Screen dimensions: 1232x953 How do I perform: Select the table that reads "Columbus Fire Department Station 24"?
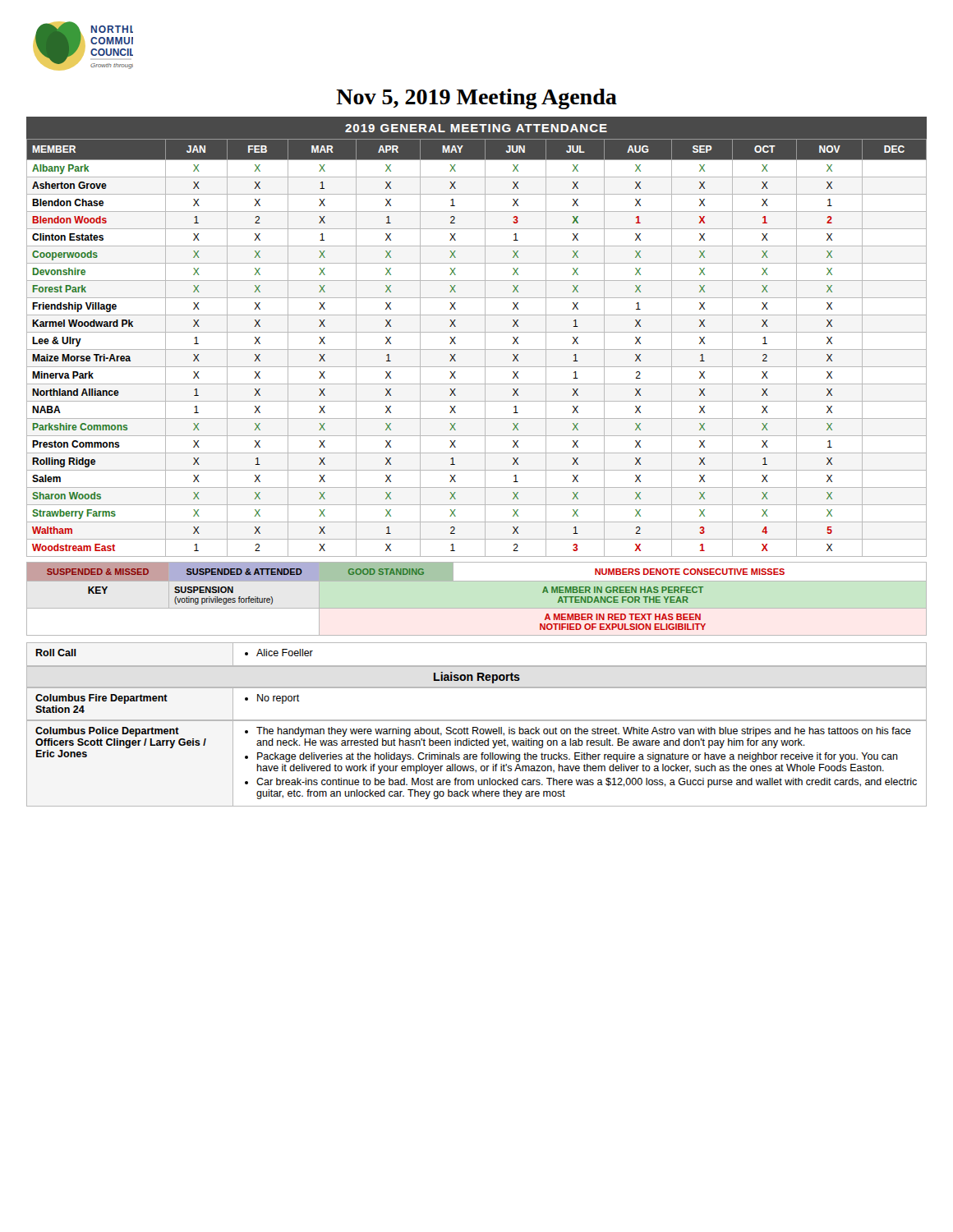click(476, 704)
